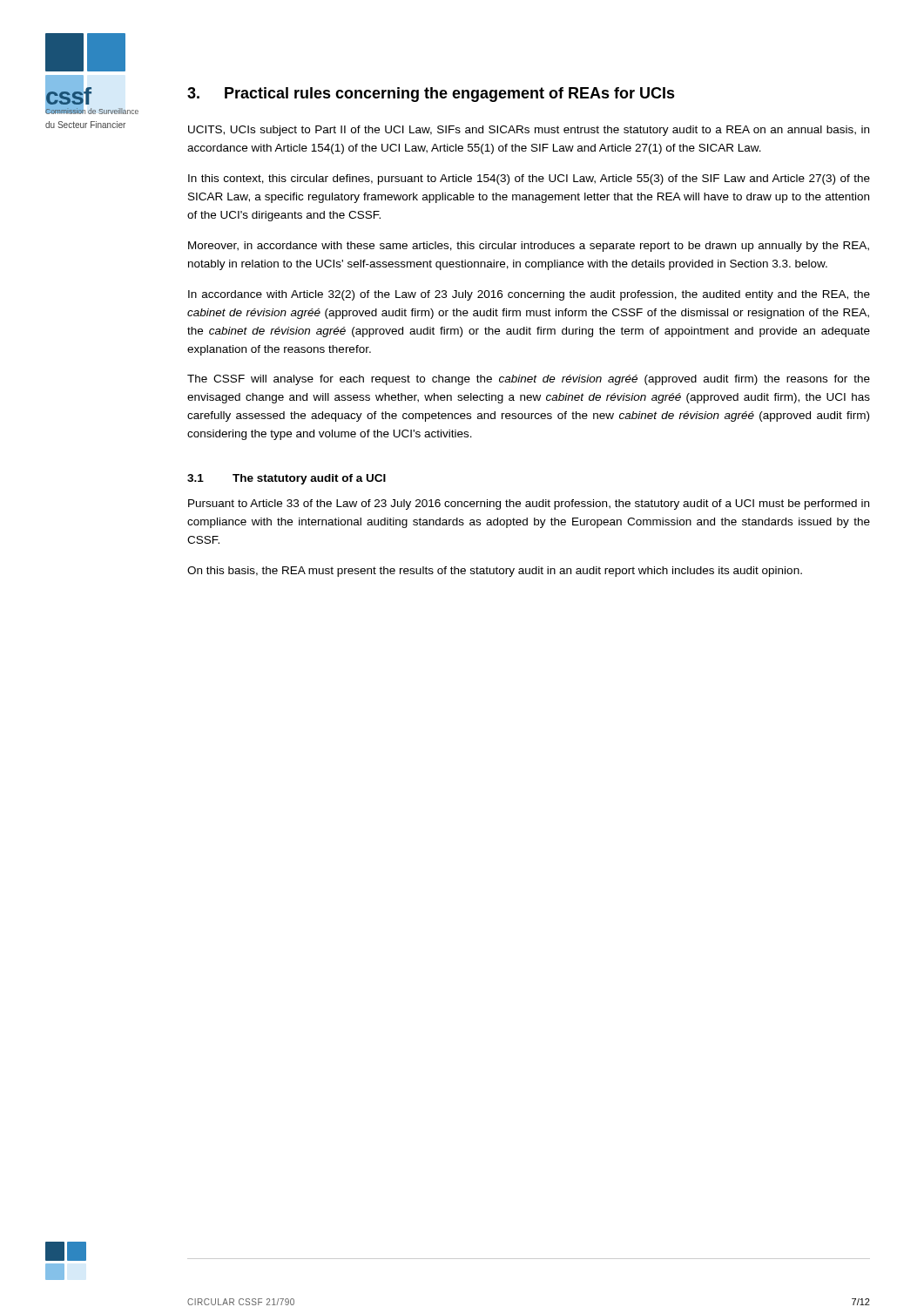
Task: Find the text starting "Pursuant to Article"
Action: coord(529,522)
